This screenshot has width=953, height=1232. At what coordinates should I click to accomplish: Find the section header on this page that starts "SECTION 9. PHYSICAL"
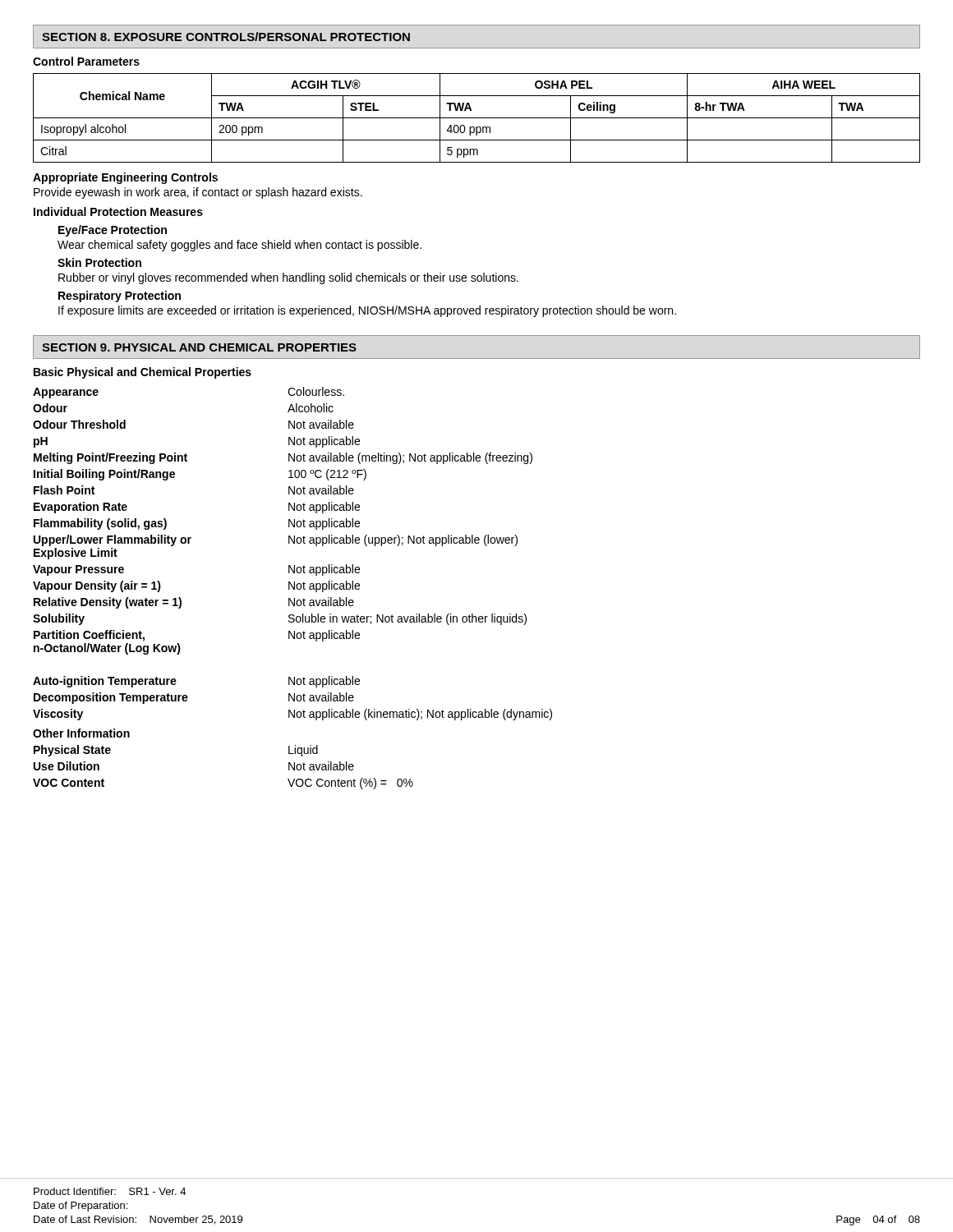199,347
